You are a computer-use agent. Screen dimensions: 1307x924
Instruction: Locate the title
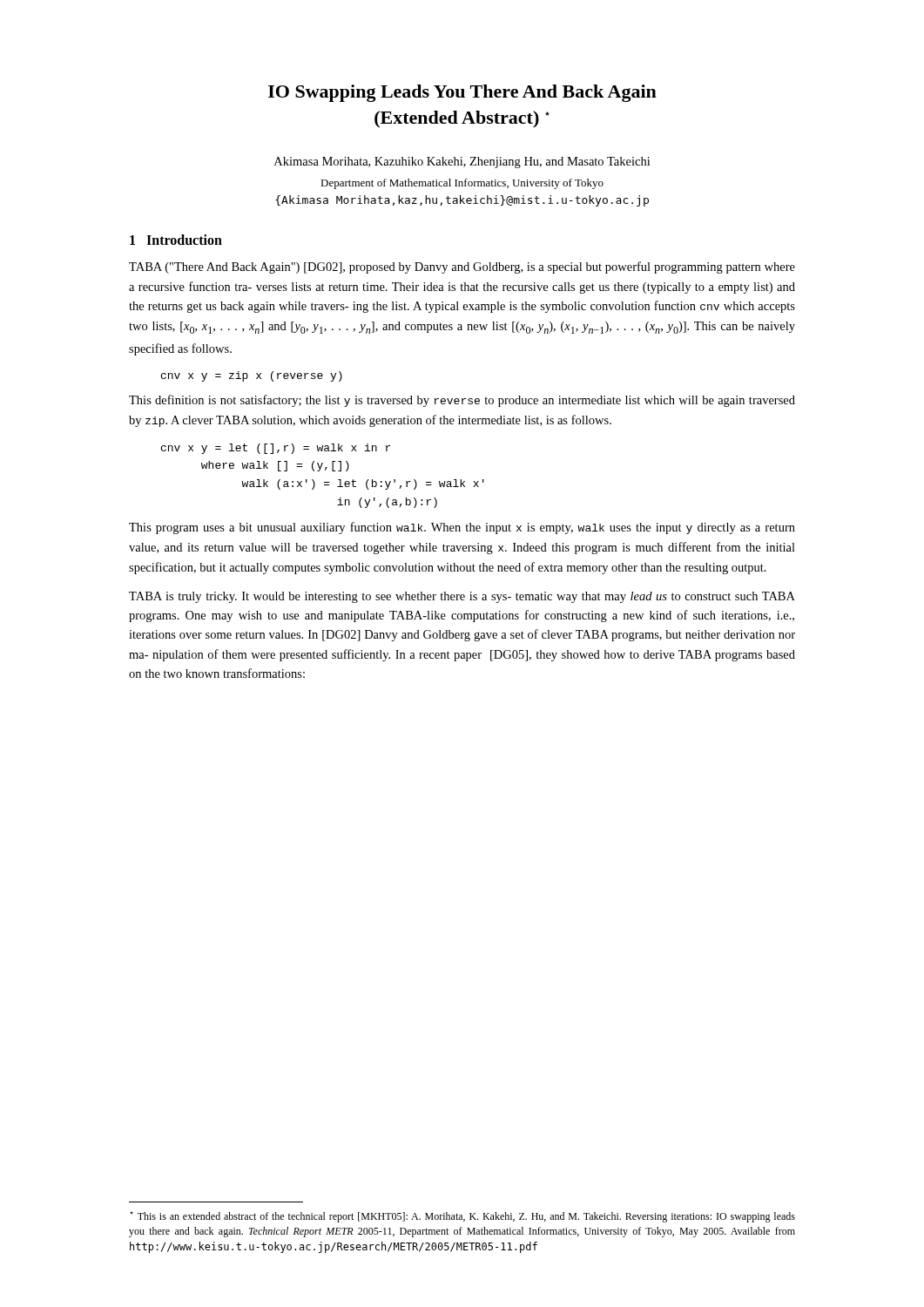[x=462, y=104]
